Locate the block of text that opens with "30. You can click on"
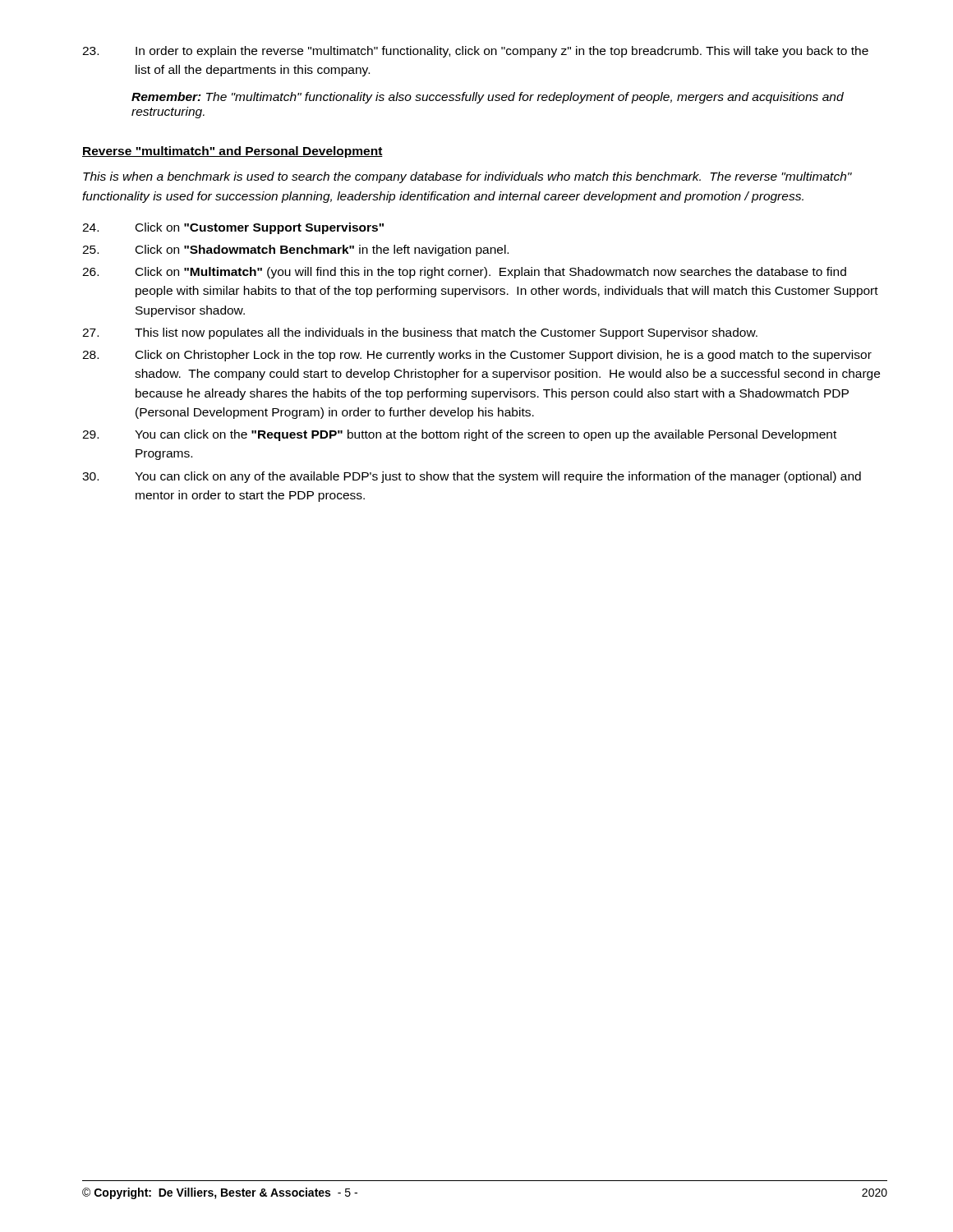Screen dimensions: 1232x953 click(x=485, y=485)
